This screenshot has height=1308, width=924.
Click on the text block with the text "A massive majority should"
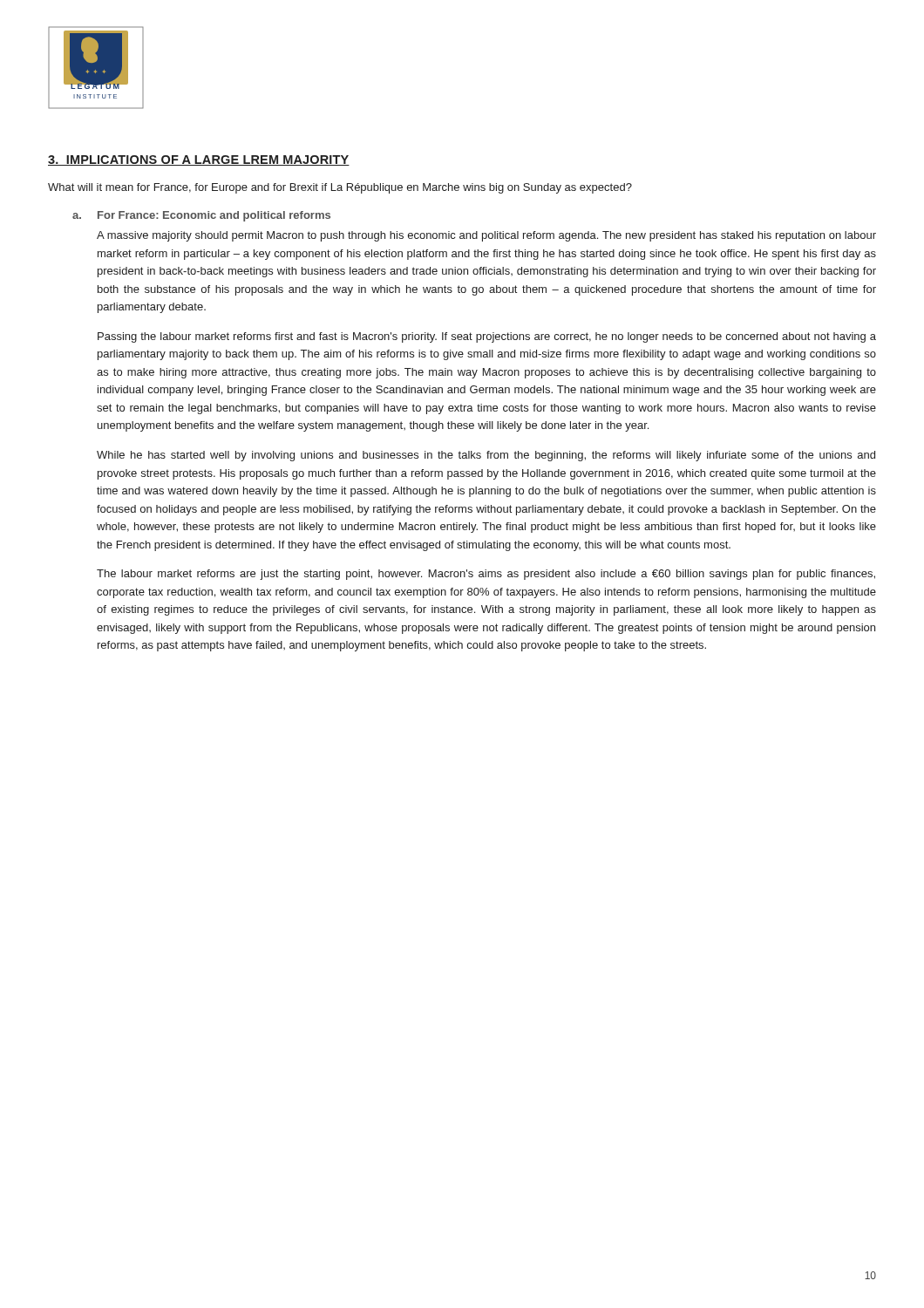click(486, 271)
